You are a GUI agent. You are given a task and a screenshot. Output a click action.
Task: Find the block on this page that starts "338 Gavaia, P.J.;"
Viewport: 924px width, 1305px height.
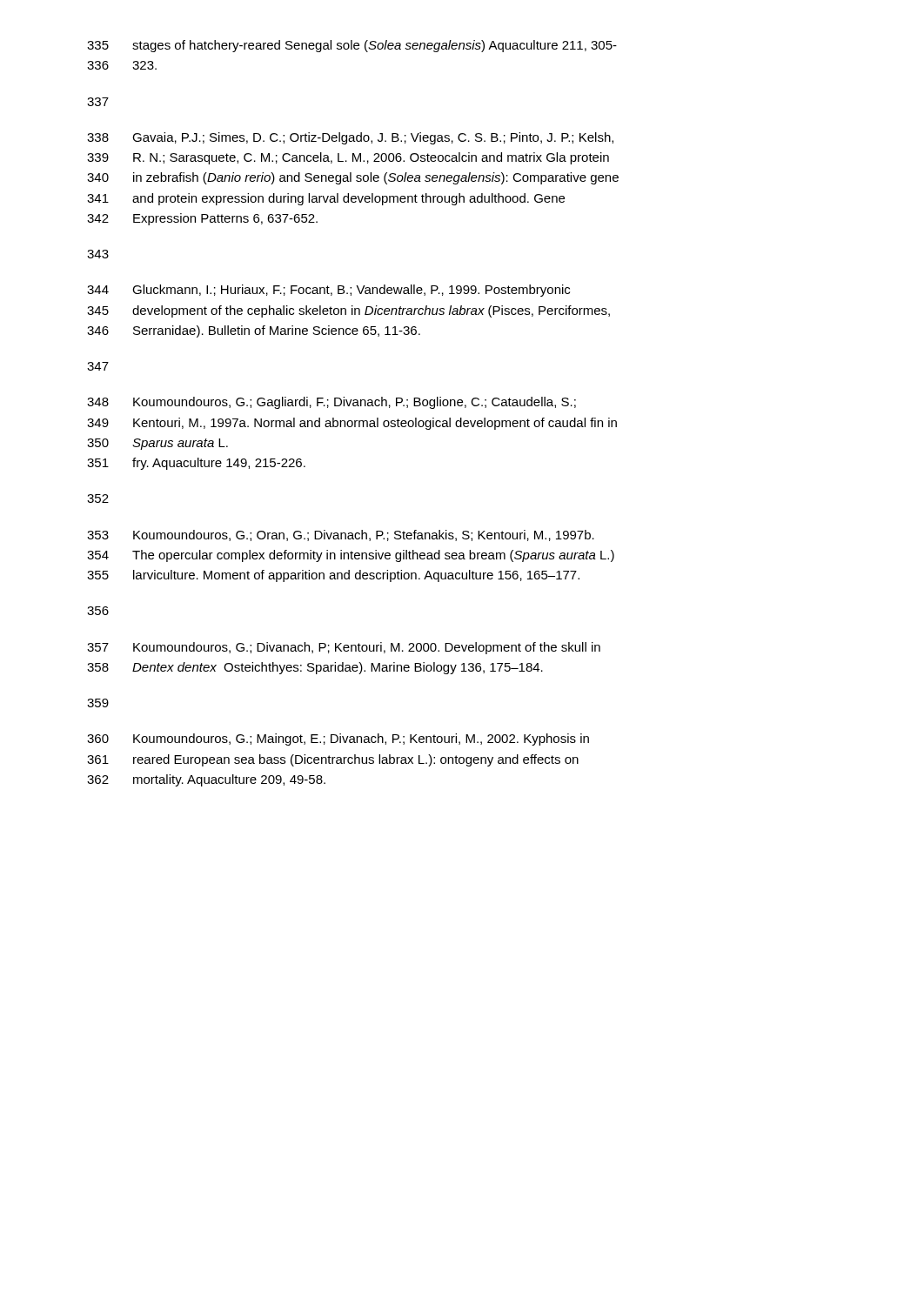(x=471, y=137)
